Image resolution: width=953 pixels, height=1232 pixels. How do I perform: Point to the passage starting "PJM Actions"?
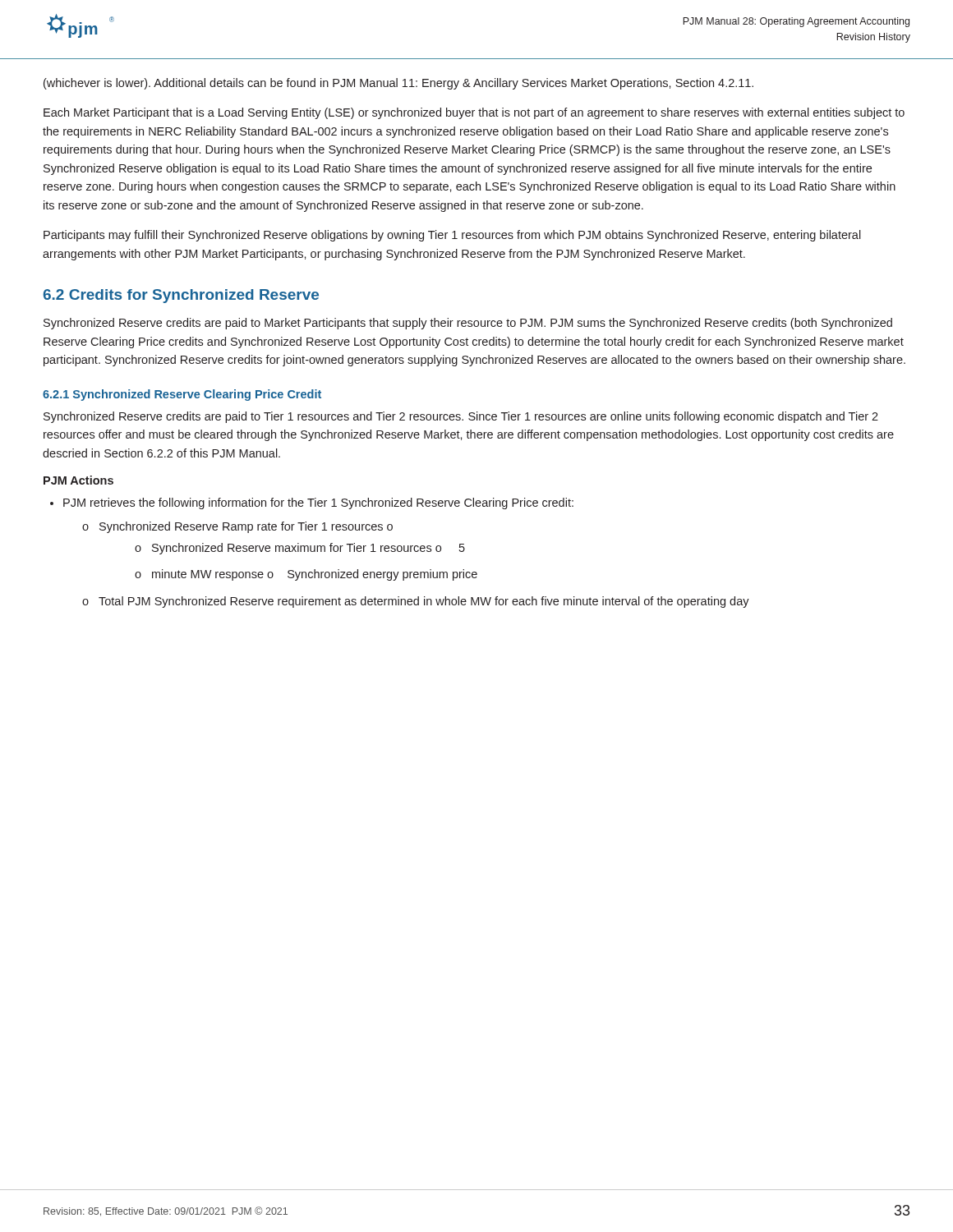78,481
